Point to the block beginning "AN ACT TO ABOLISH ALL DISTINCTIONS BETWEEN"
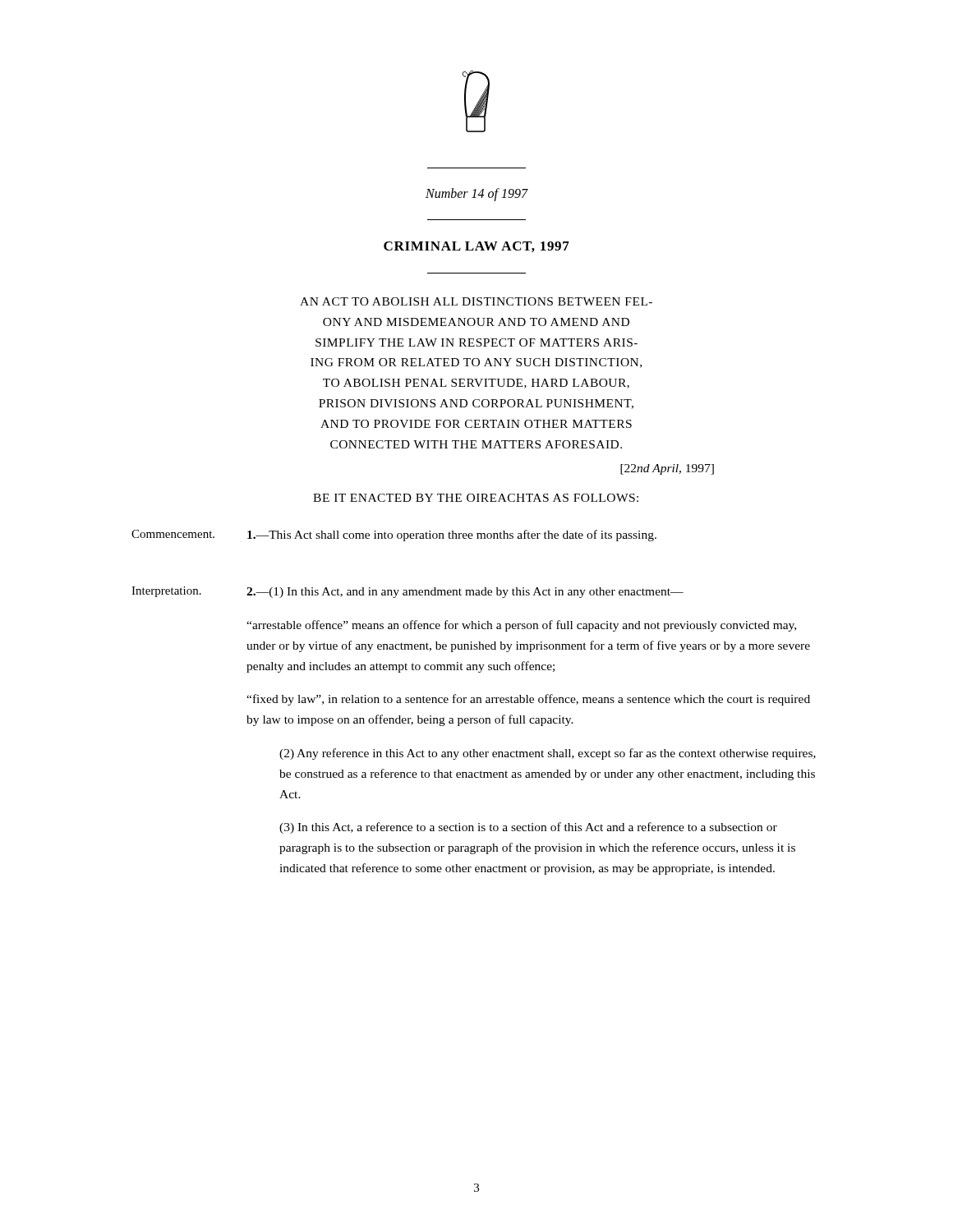 (x=476, y=372)
